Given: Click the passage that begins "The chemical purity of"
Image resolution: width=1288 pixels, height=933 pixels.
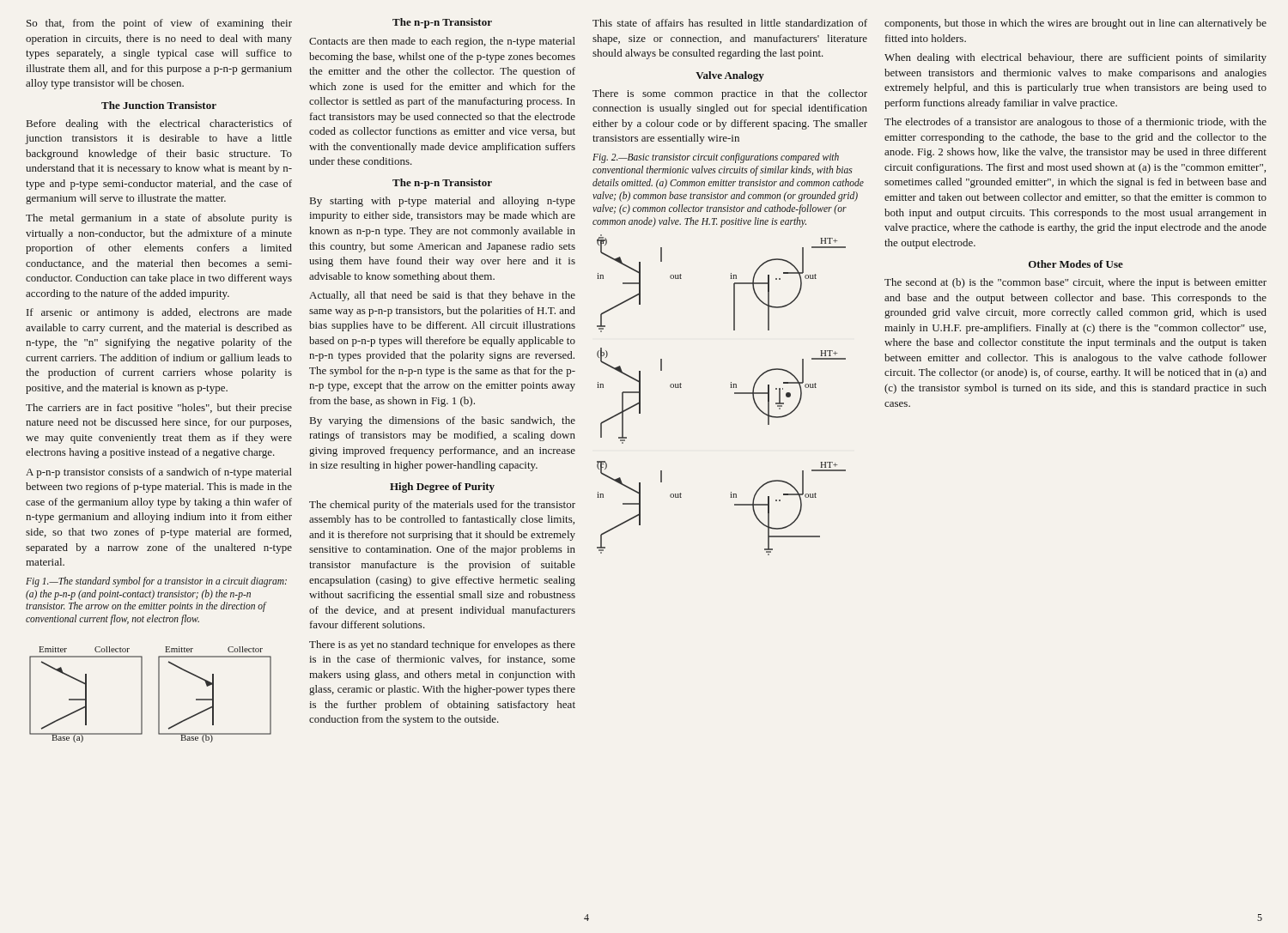Looking at the screenshot, I should (442, 612).
